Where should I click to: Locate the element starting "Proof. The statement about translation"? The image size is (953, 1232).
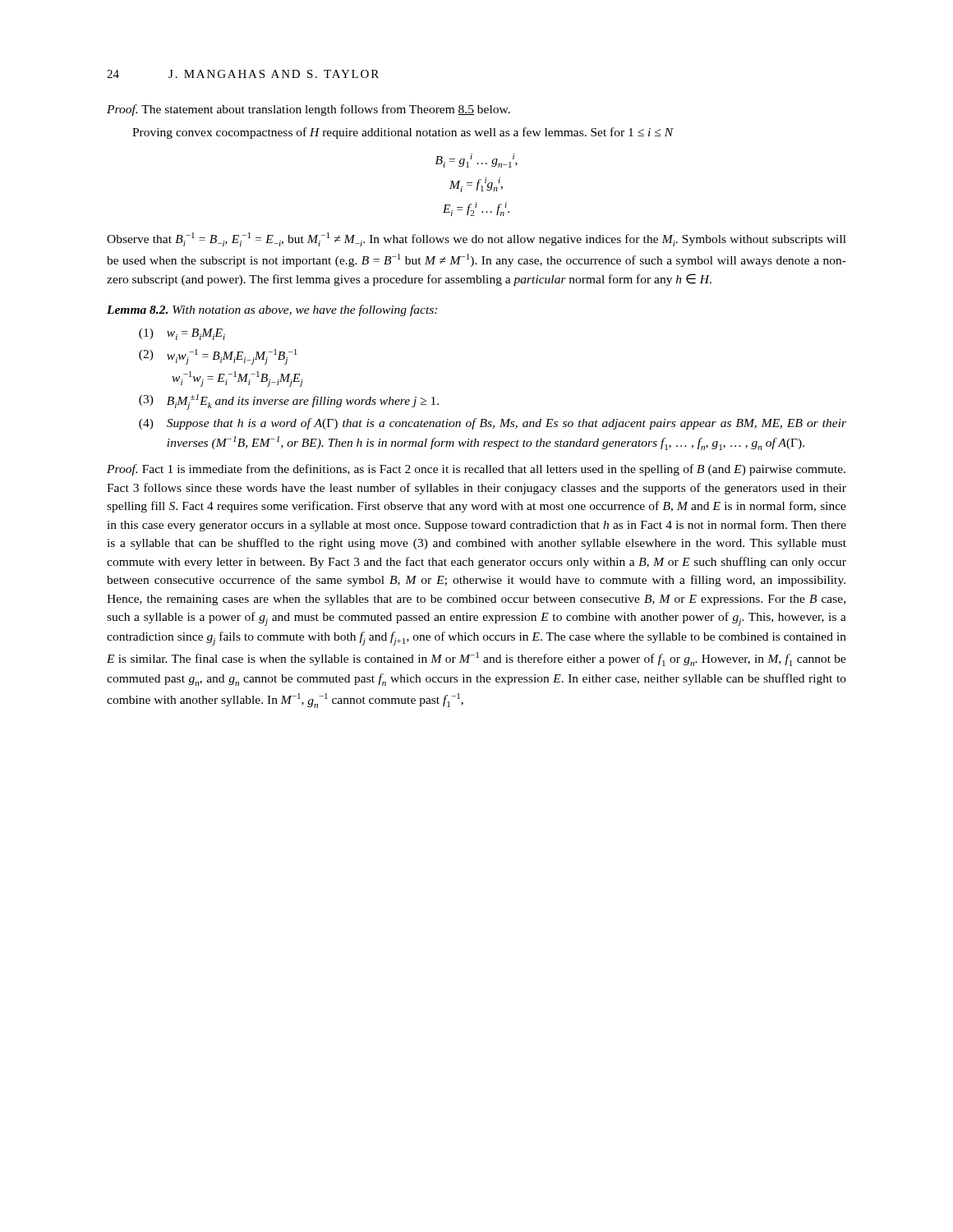(309, 109)
